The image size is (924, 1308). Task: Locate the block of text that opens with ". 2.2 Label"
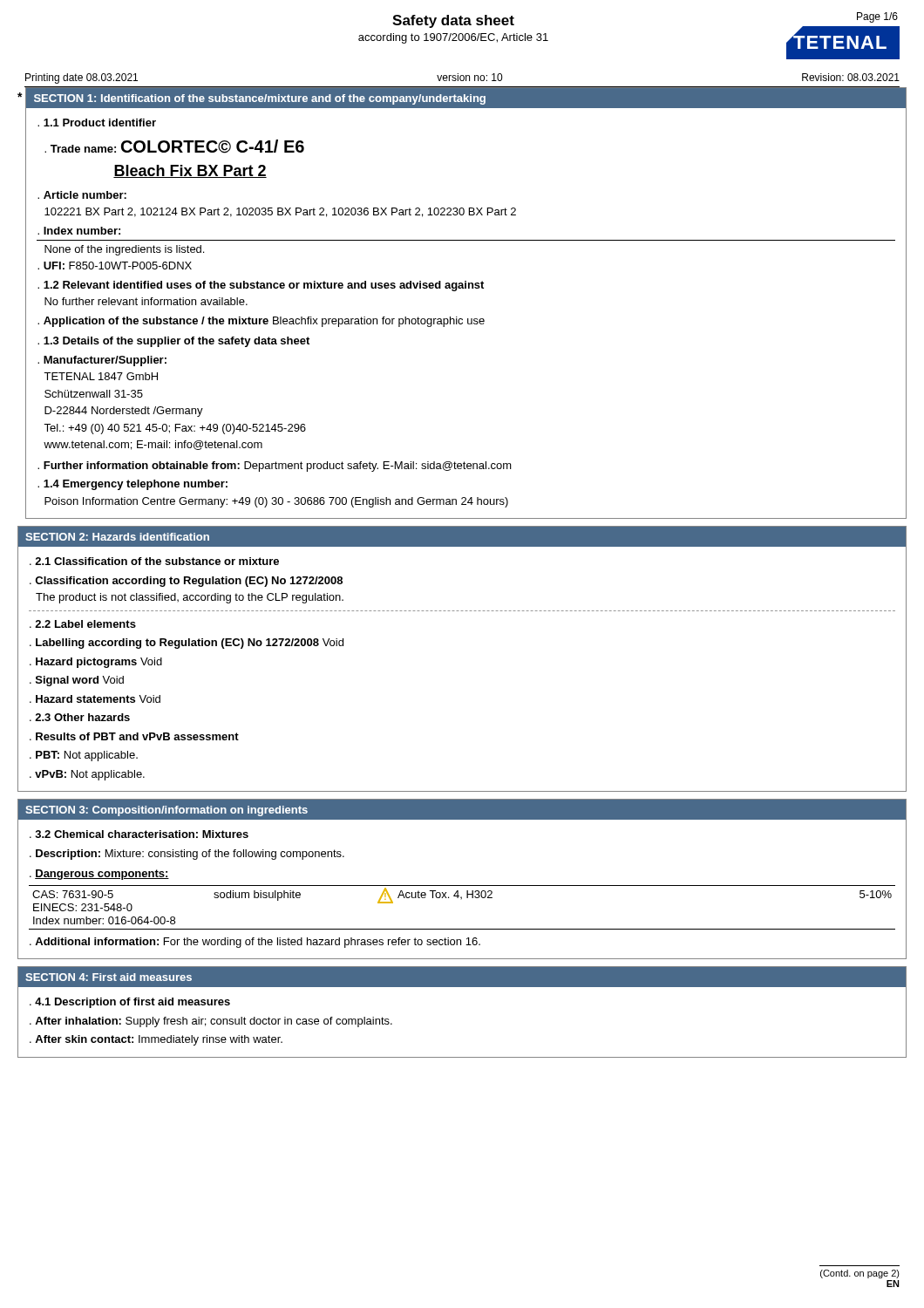pos(82,624)
